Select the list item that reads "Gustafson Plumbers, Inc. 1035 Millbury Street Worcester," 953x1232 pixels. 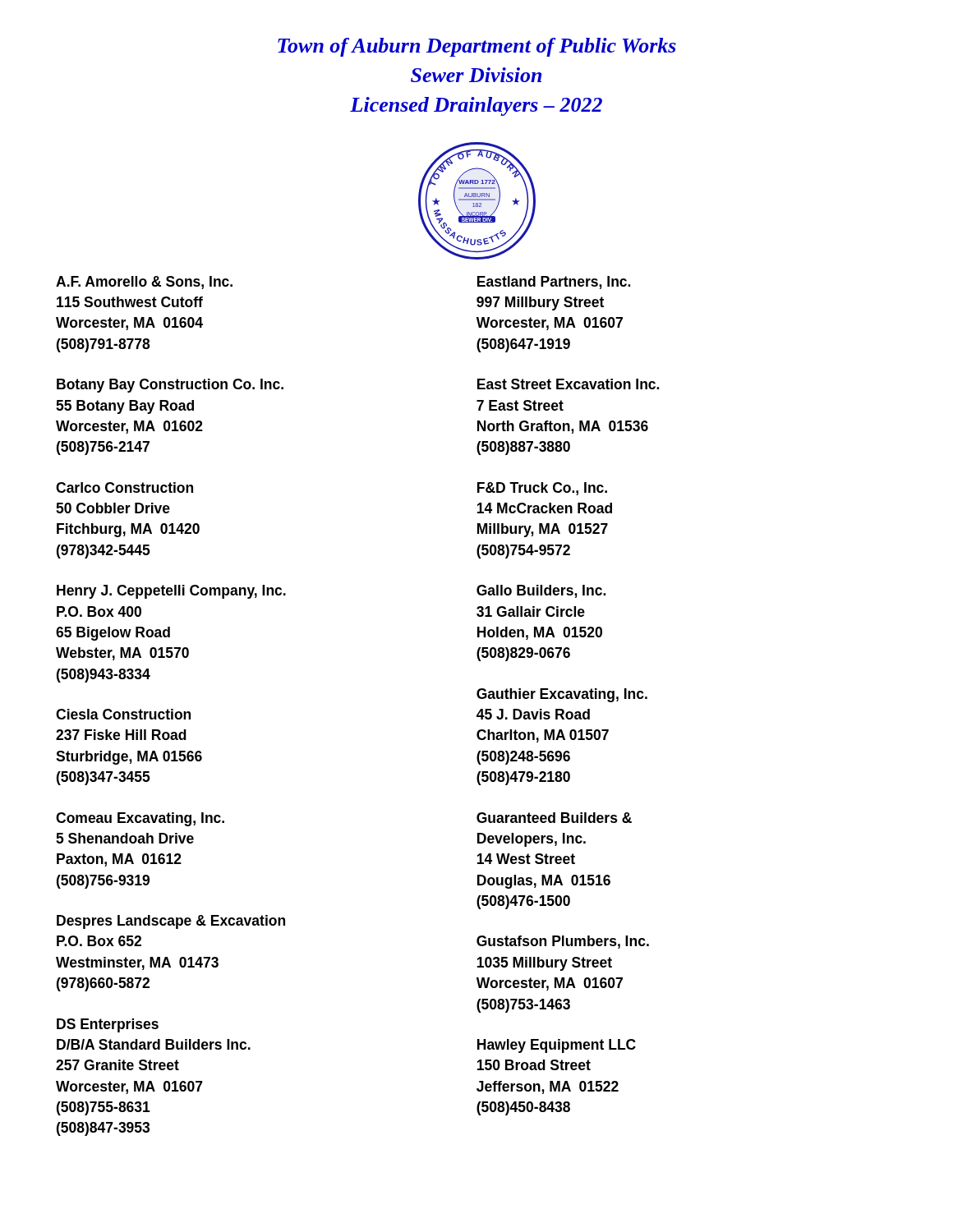click(563, 942)
